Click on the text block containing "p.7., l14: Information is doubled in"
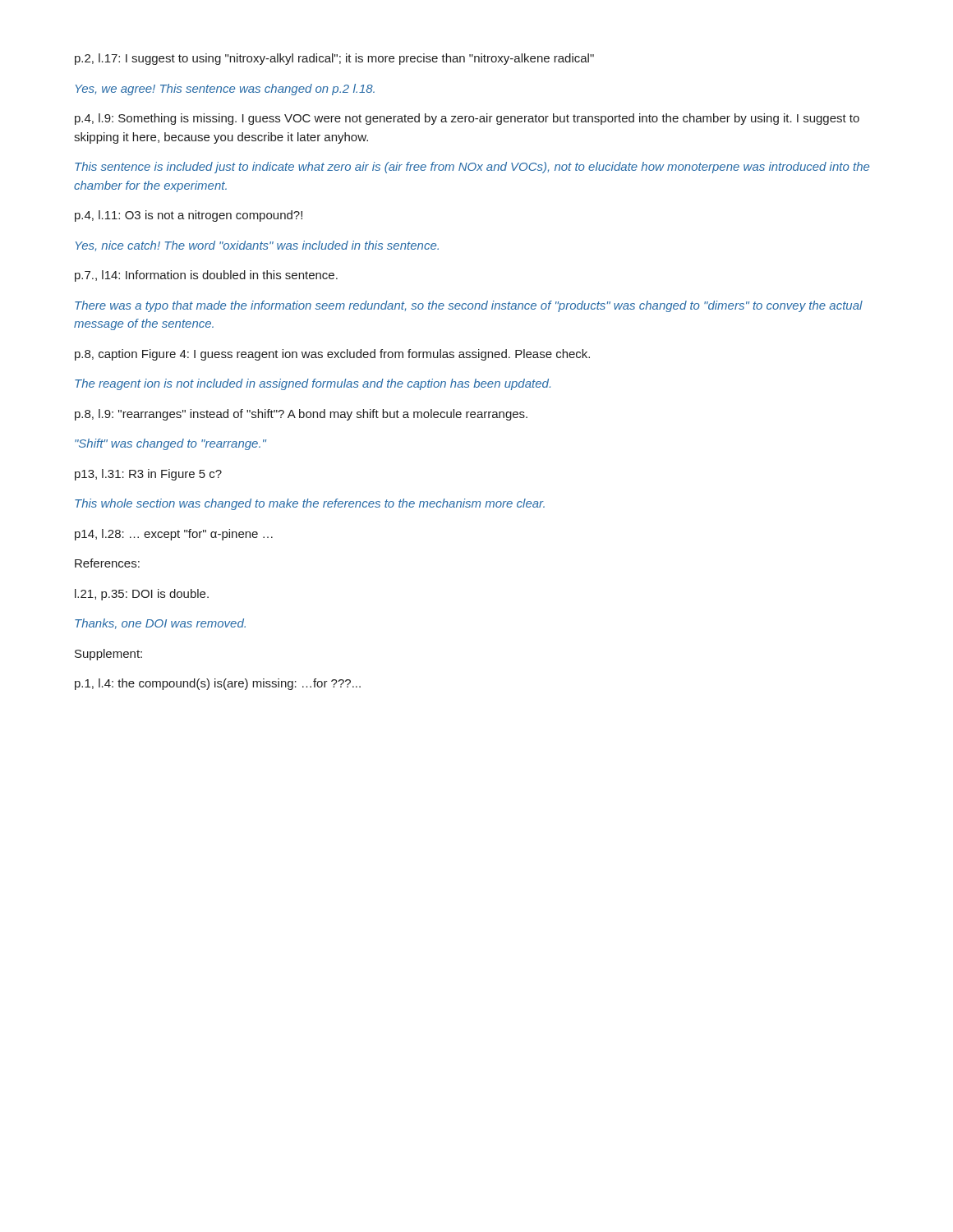This screenshot has width=953, height=1232. pyautogui.click(x=206, y=275)
